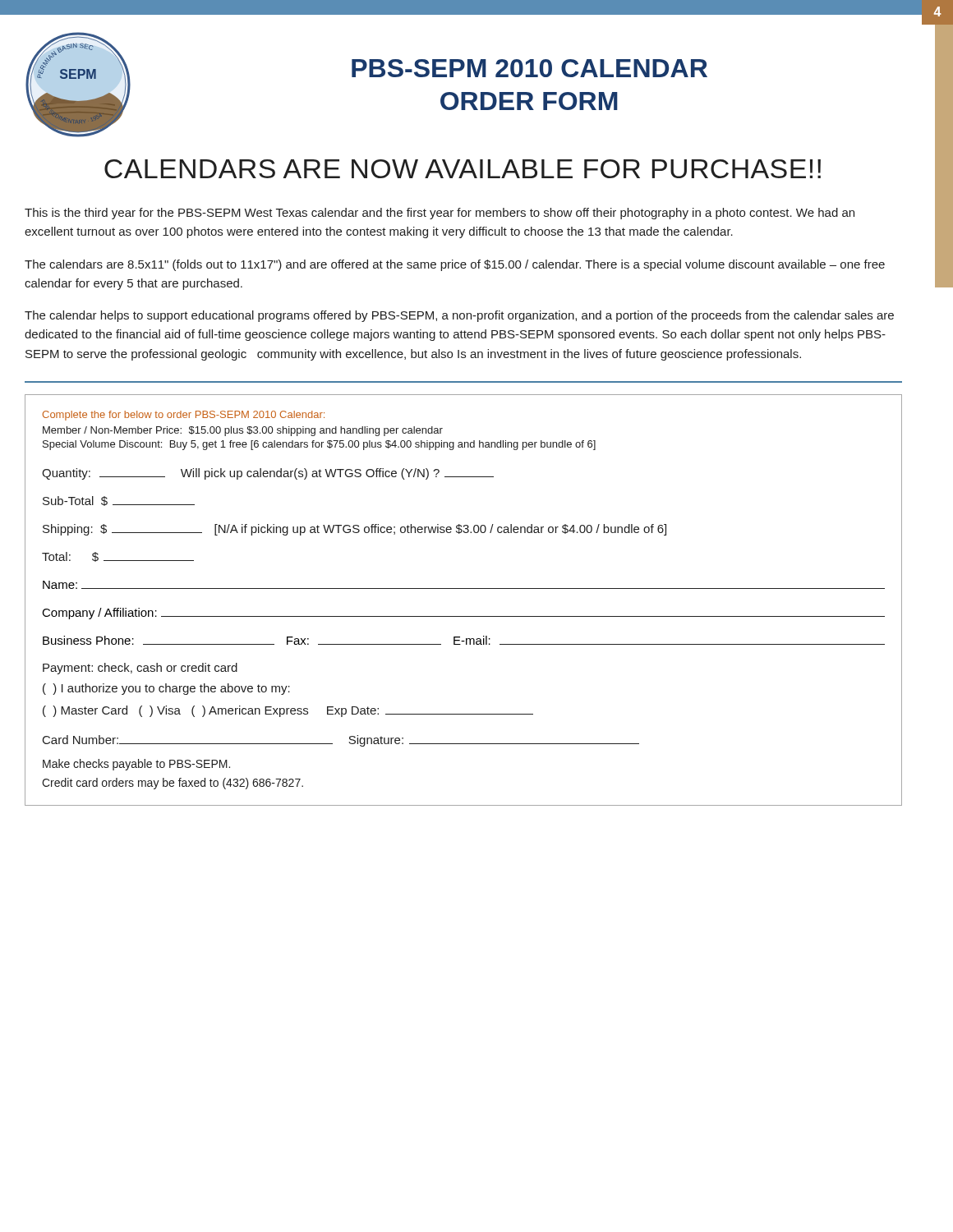Click on the text block containing "Quantity: Will pick up calendar(s)"
The image size is (953, 1232).
(x=268, y=470)
